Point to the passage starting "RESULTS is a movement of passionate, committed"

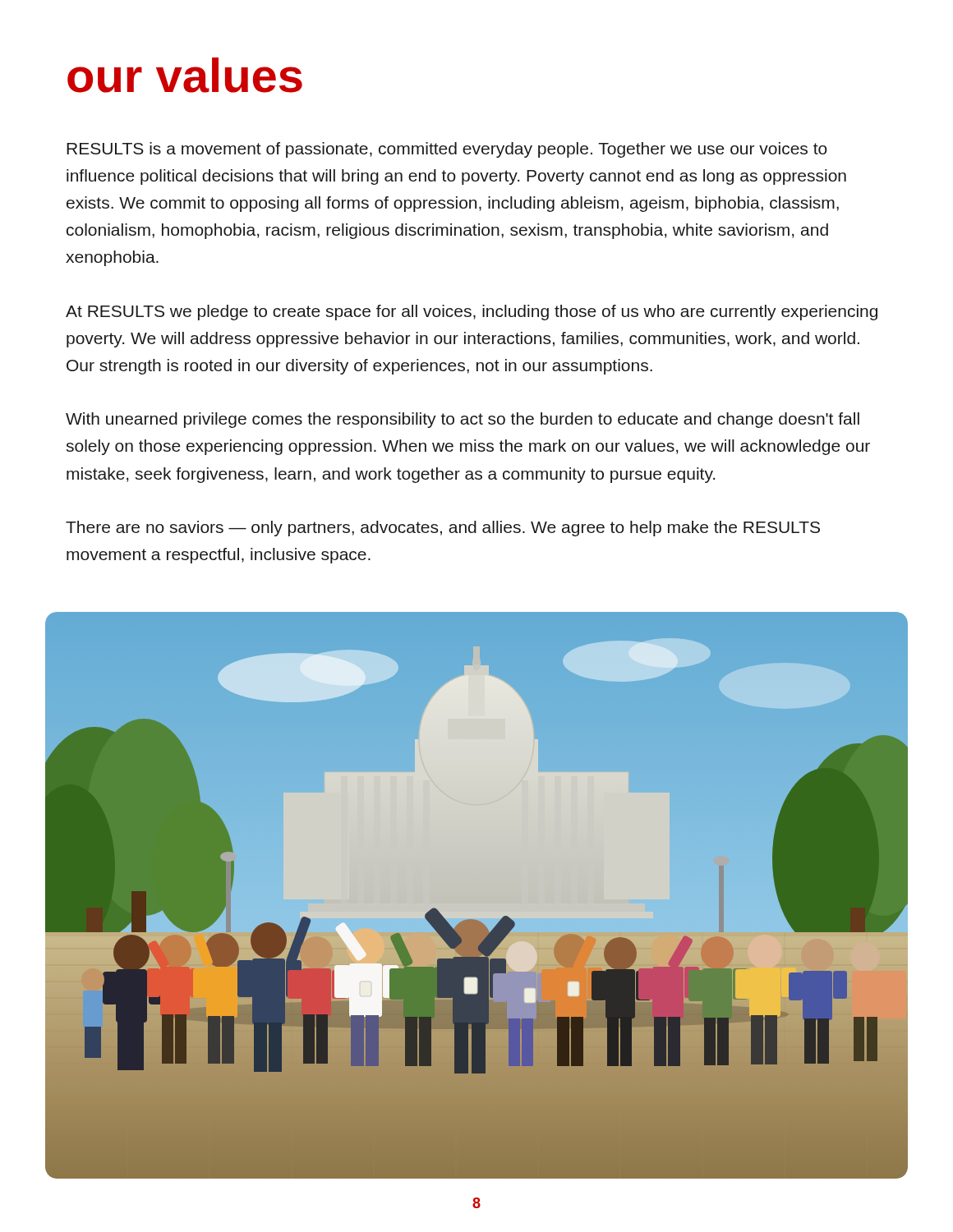(x=456, y=203)
